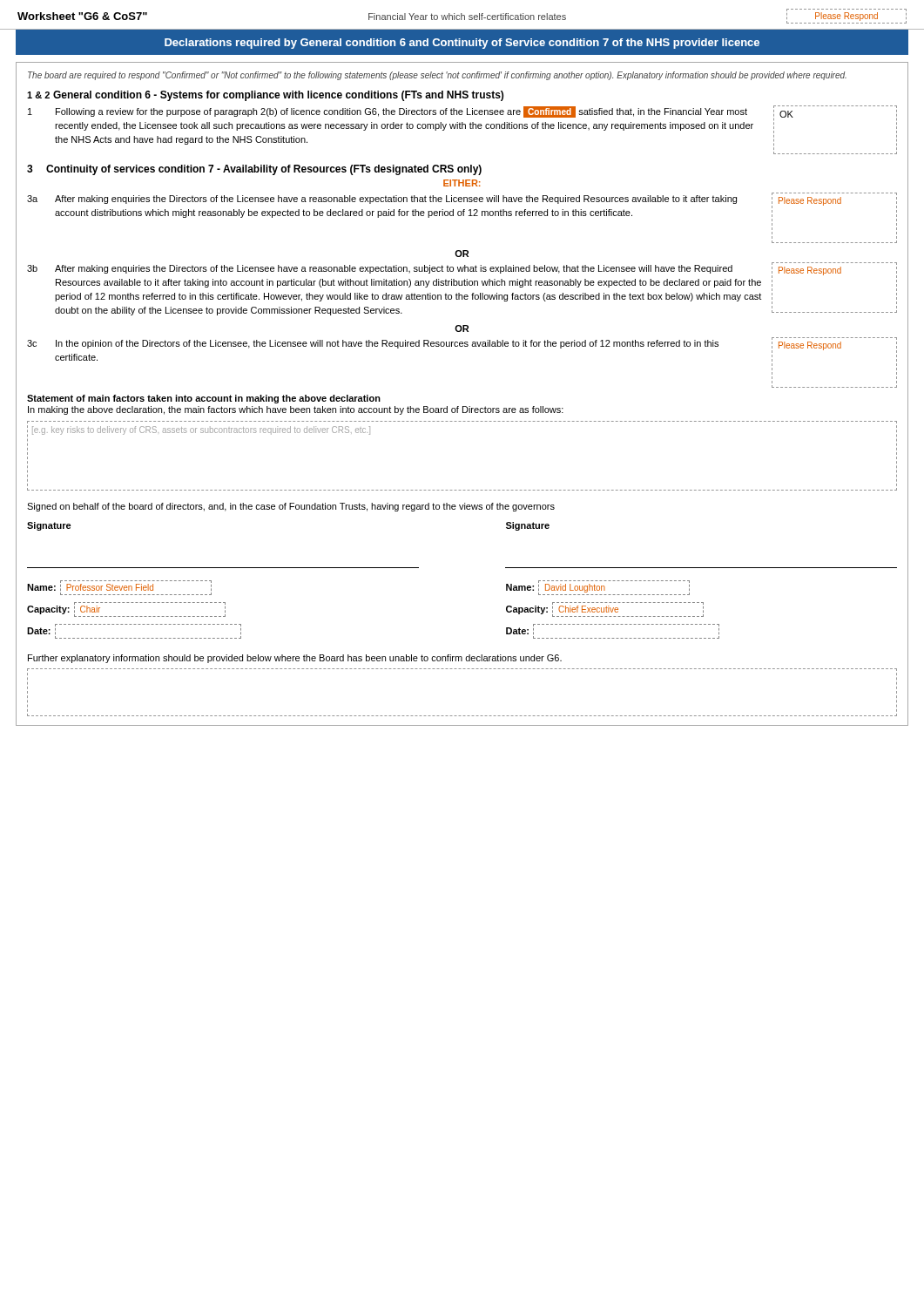The image size is (924, 1307).
Task: Point to the element starting "1 Following a review for"
Action: point(462,130)
